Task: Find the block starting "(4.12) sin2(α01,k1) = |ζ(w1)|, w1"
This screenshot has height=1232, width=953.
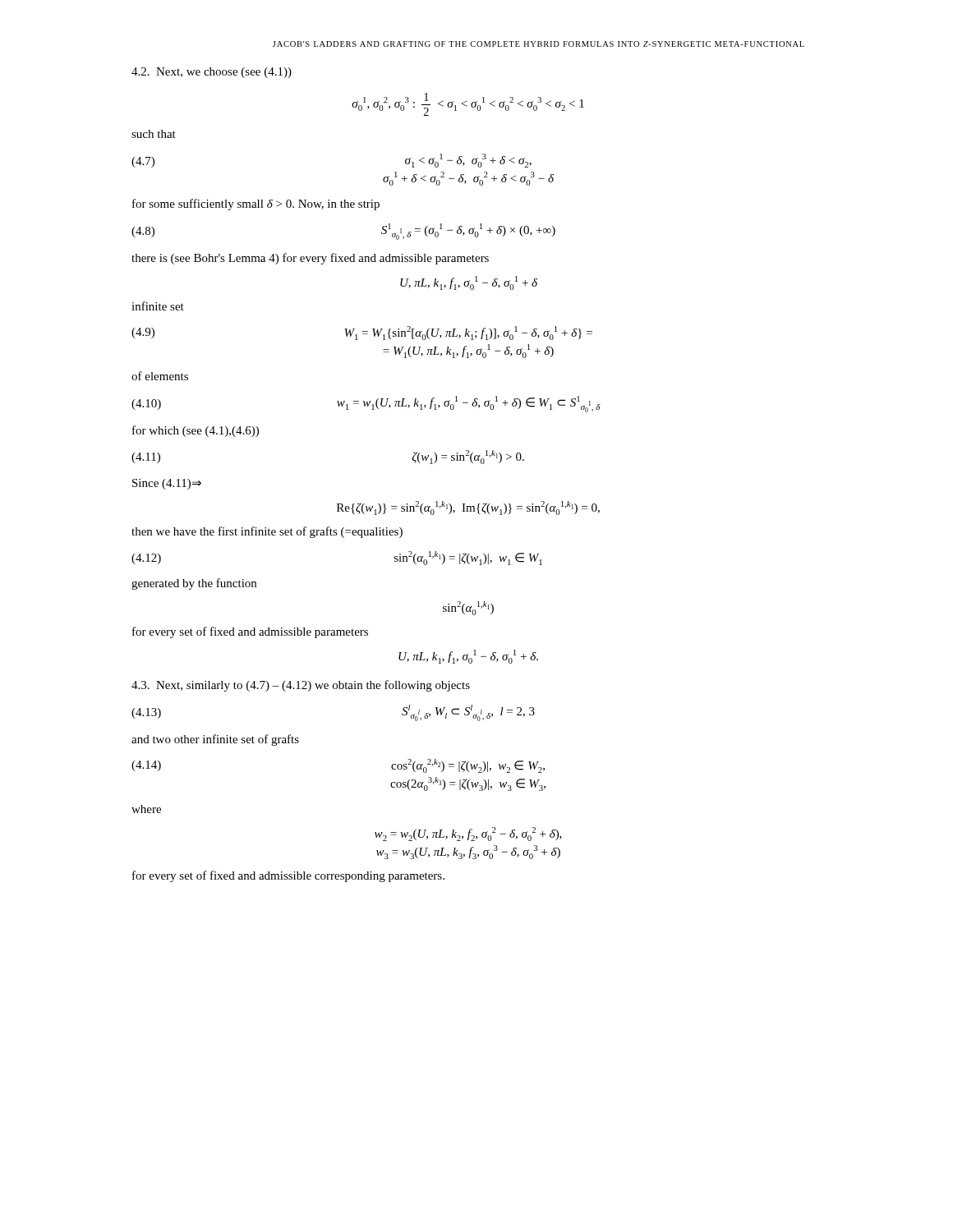Action: pos(468,558)
